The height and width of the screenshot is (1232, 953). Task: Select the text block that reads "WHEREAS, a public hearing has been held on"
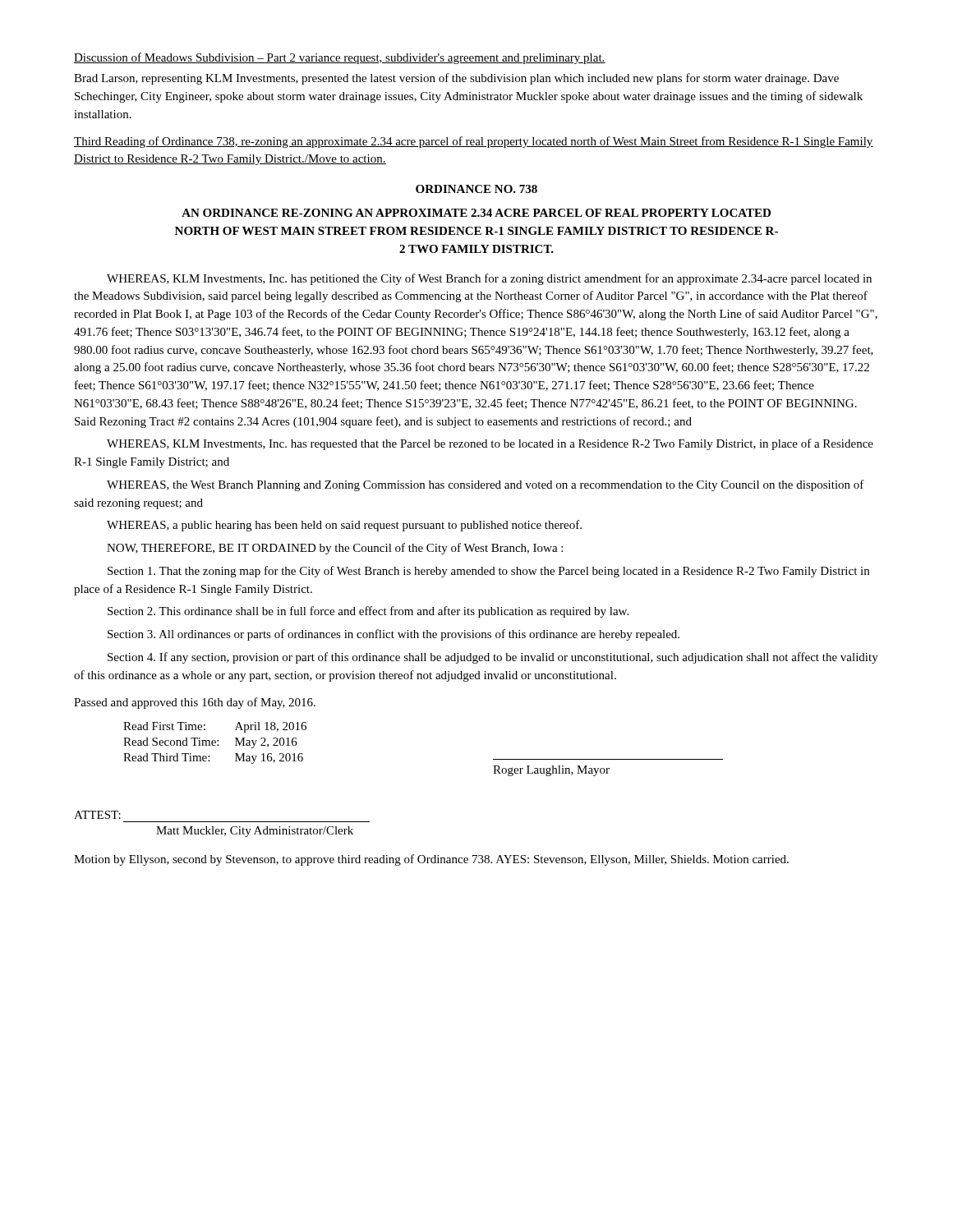[345, 525]
